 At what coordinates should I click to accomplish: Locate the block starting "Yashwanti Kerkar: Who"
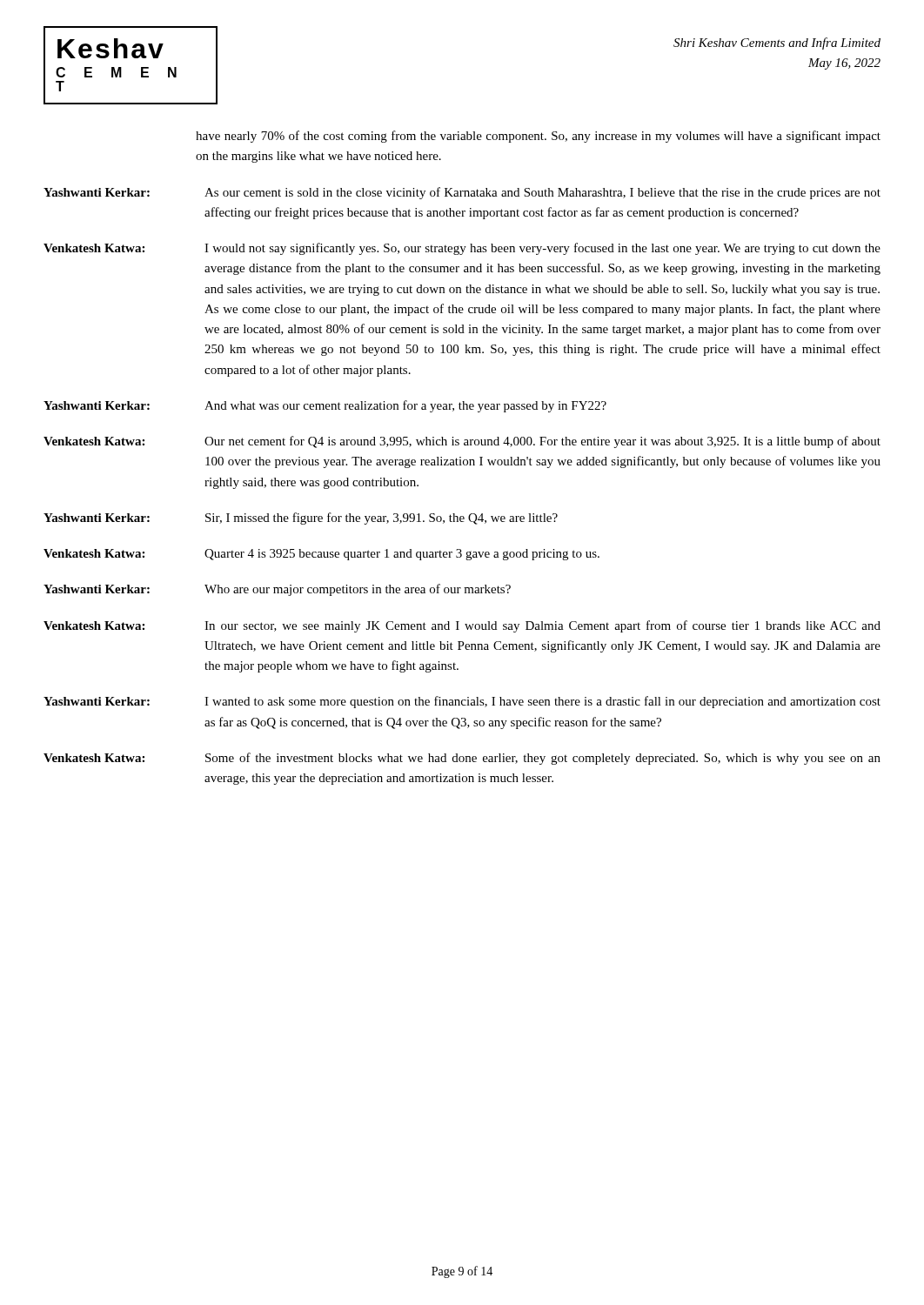tap(462, 590)
